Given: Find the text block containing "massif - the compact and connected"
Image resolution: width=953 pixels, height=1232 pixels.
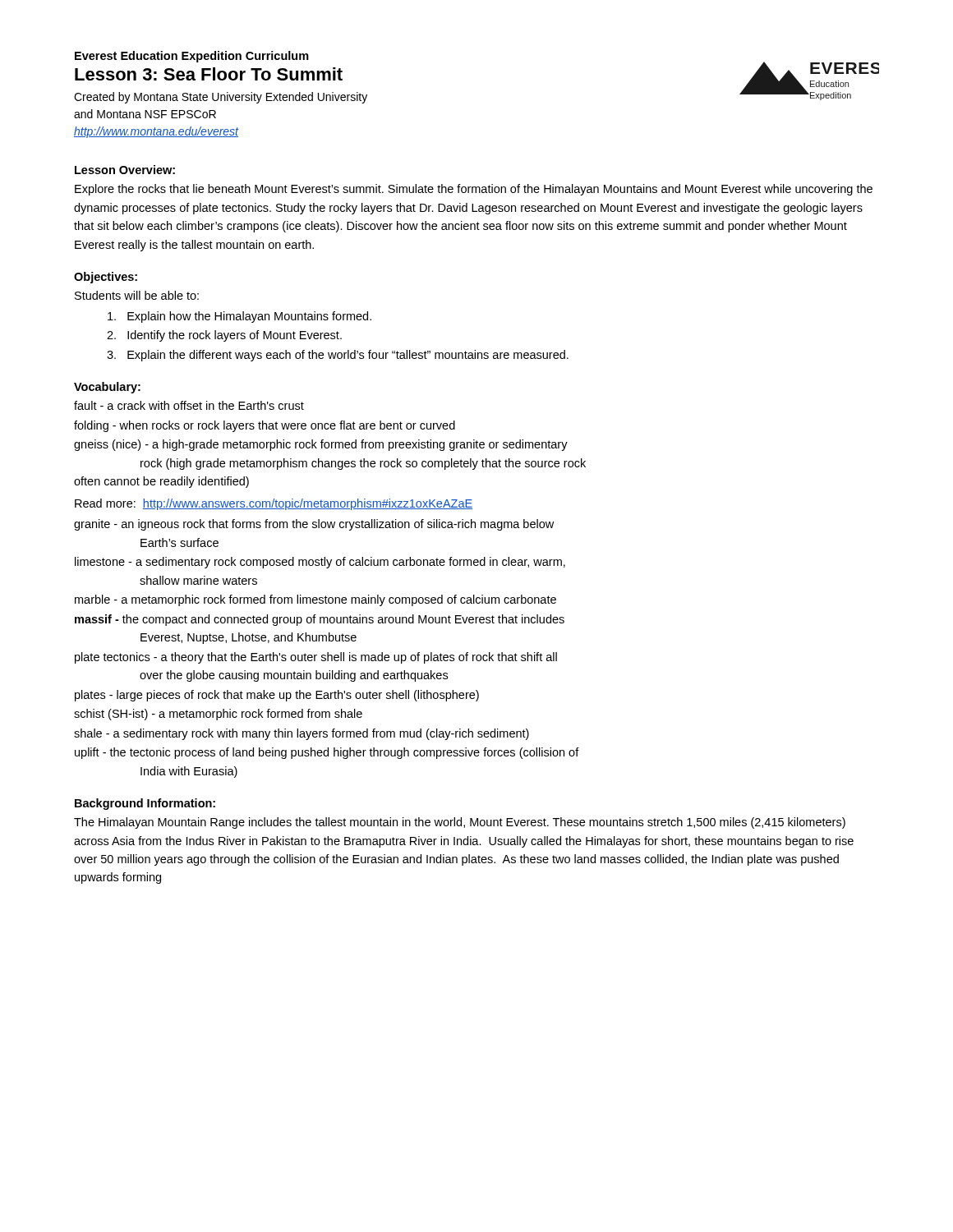Looking at the screenshot, I should pyautogui.click(x=319, y=628).
